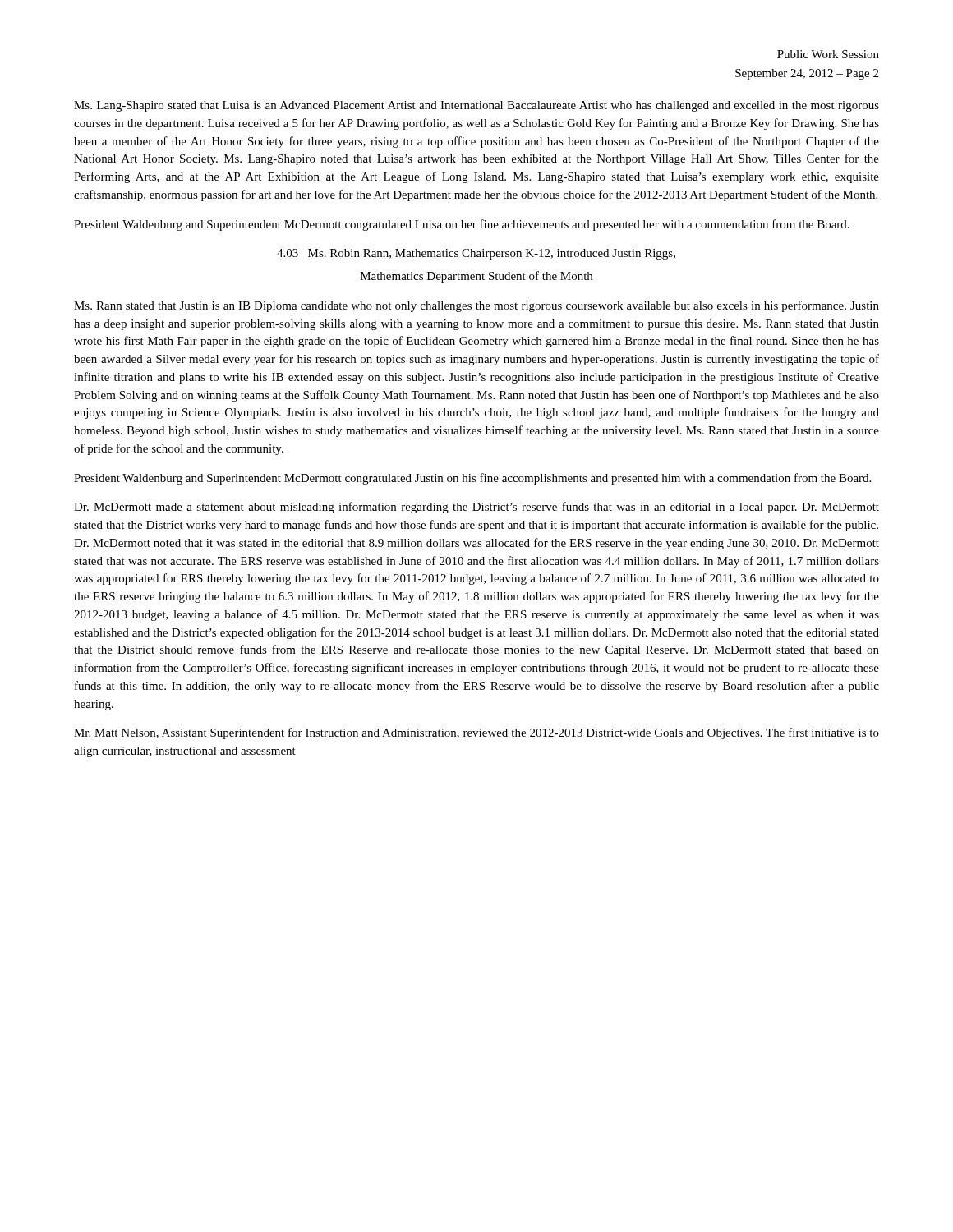Select the text block that says "Ms. Lang-Shapiro stated"
953x1232 pixels.
point(476,150)
